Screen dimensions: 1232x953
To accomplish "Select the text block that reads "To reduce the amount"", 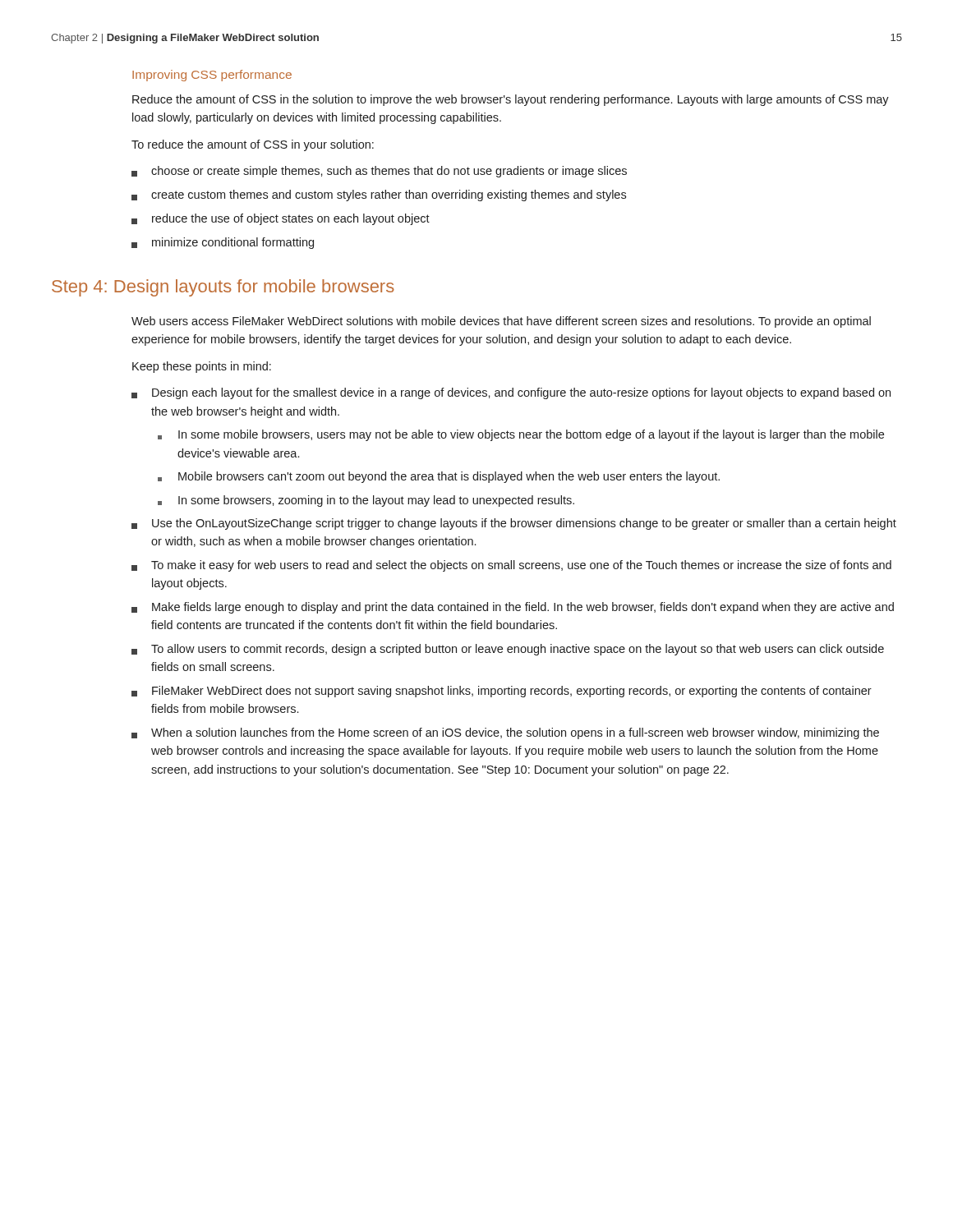I will [253, 145].
